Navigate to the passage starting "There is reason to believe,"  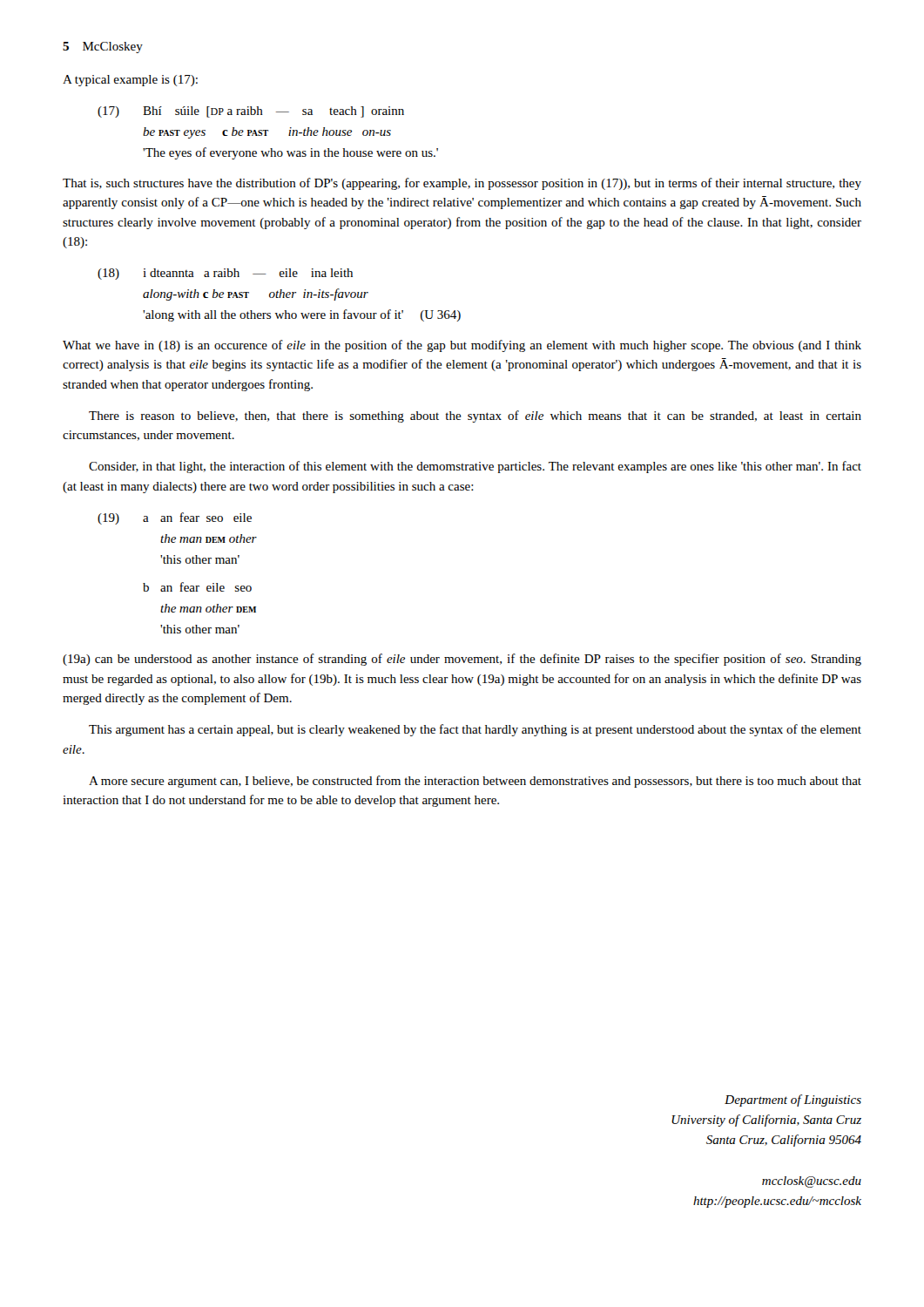(x=462, y=425)
